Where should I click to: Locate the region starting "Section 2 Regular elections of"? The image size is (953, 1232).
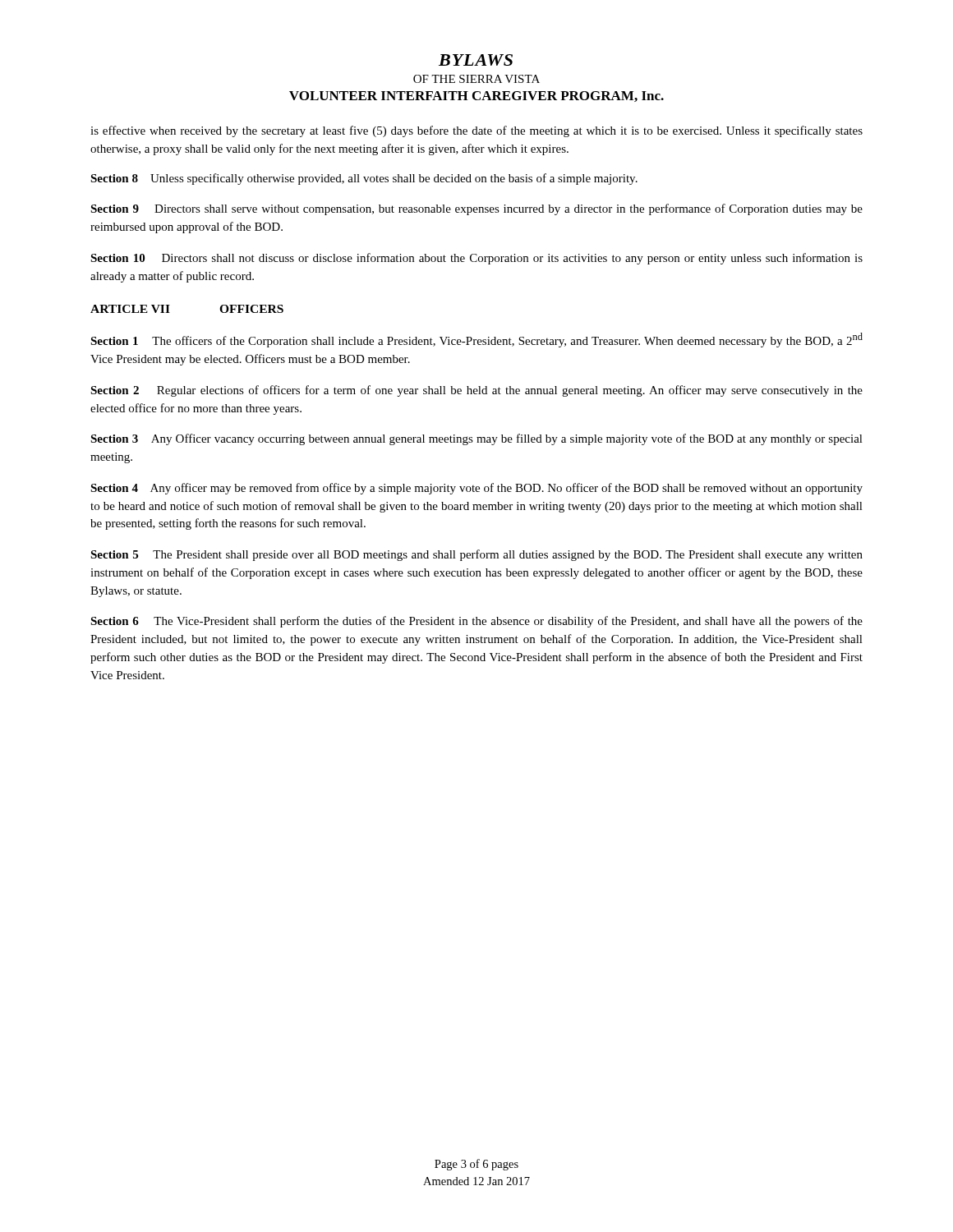(x=476, y=399)
